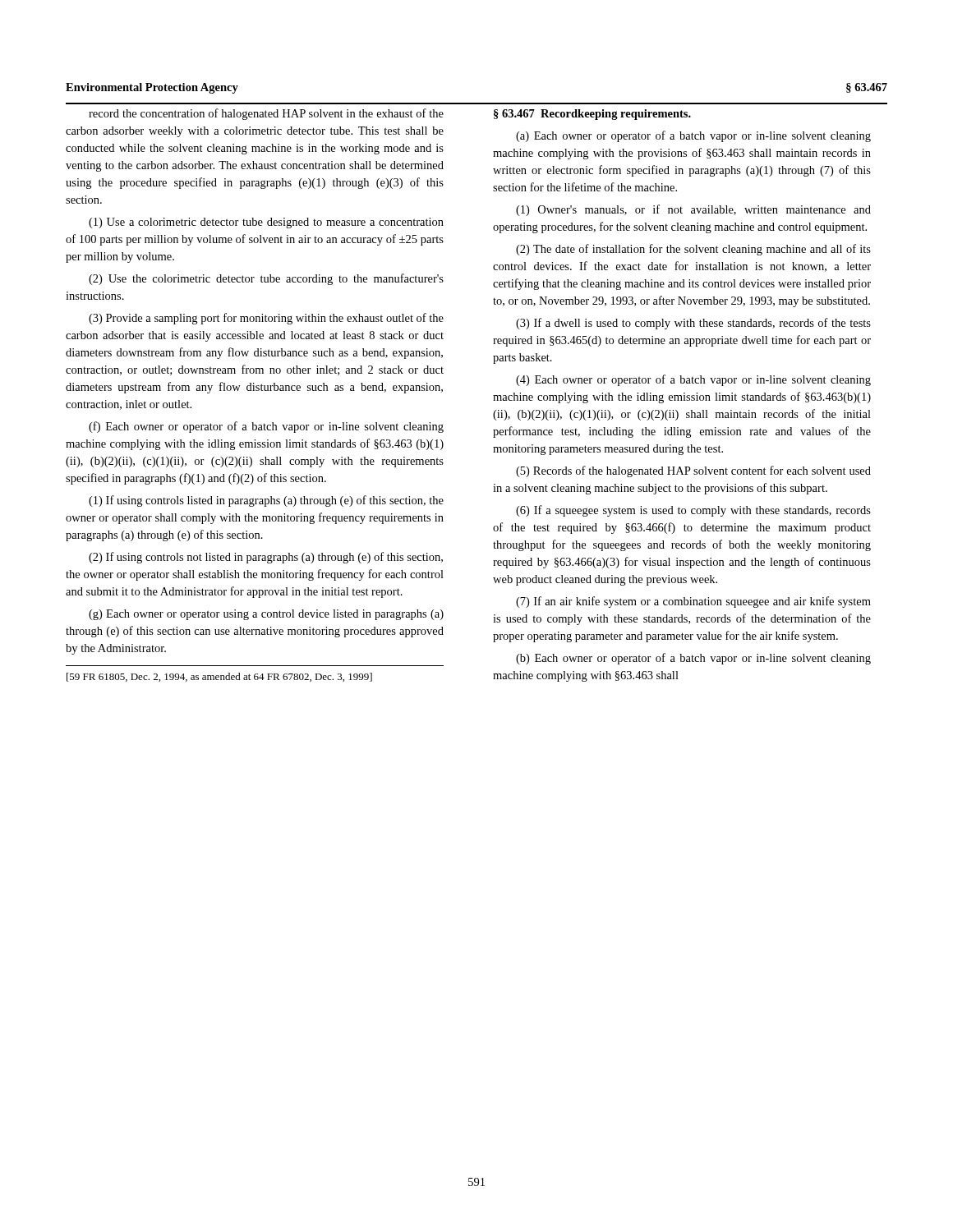Click on the list item containing "(2) If using controls not"
Viewport: 953px width, 1232px height.
(255, 575)
